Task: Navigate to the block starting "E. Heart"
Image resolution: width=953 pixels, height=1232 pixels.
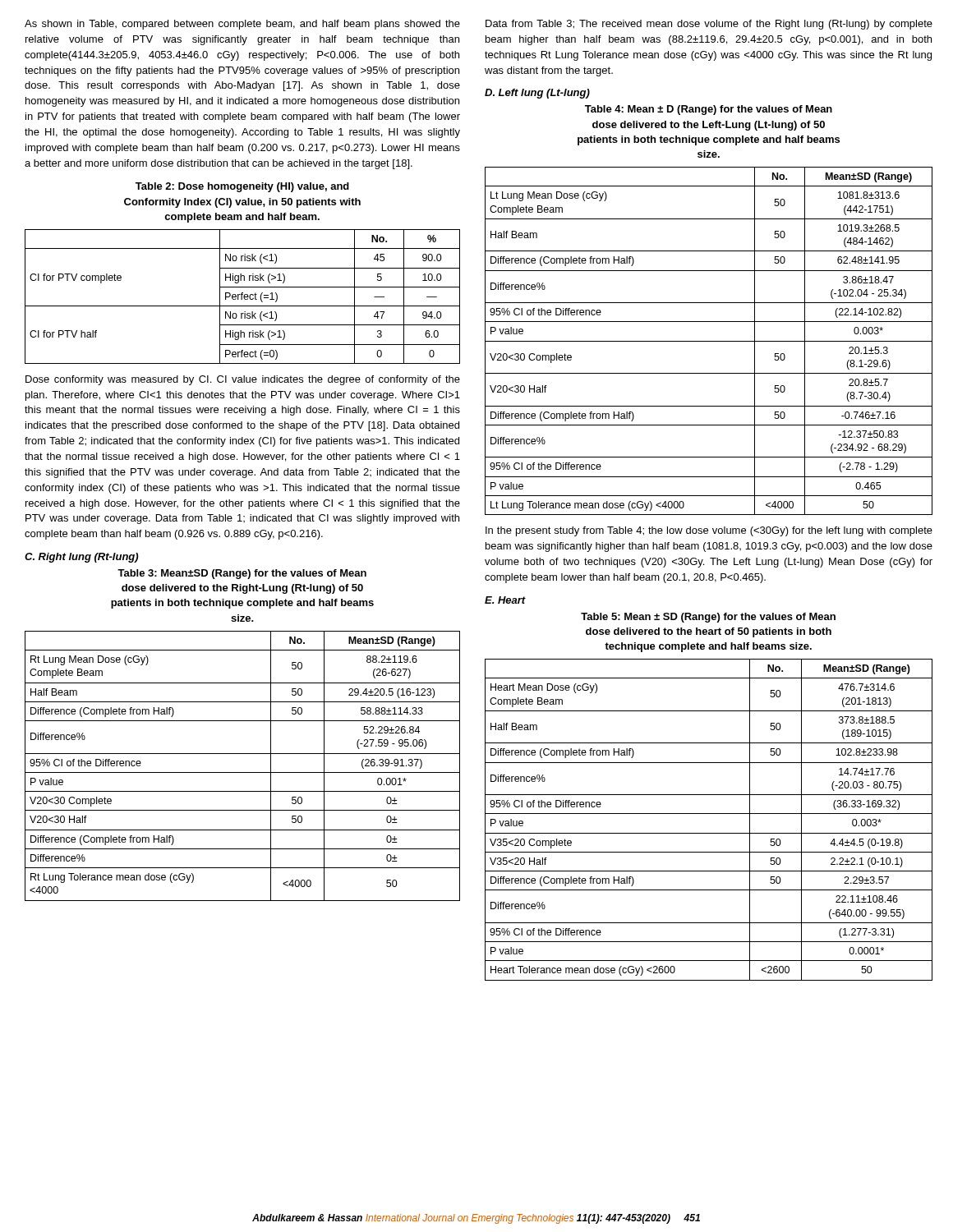Action: click(505, 600)
